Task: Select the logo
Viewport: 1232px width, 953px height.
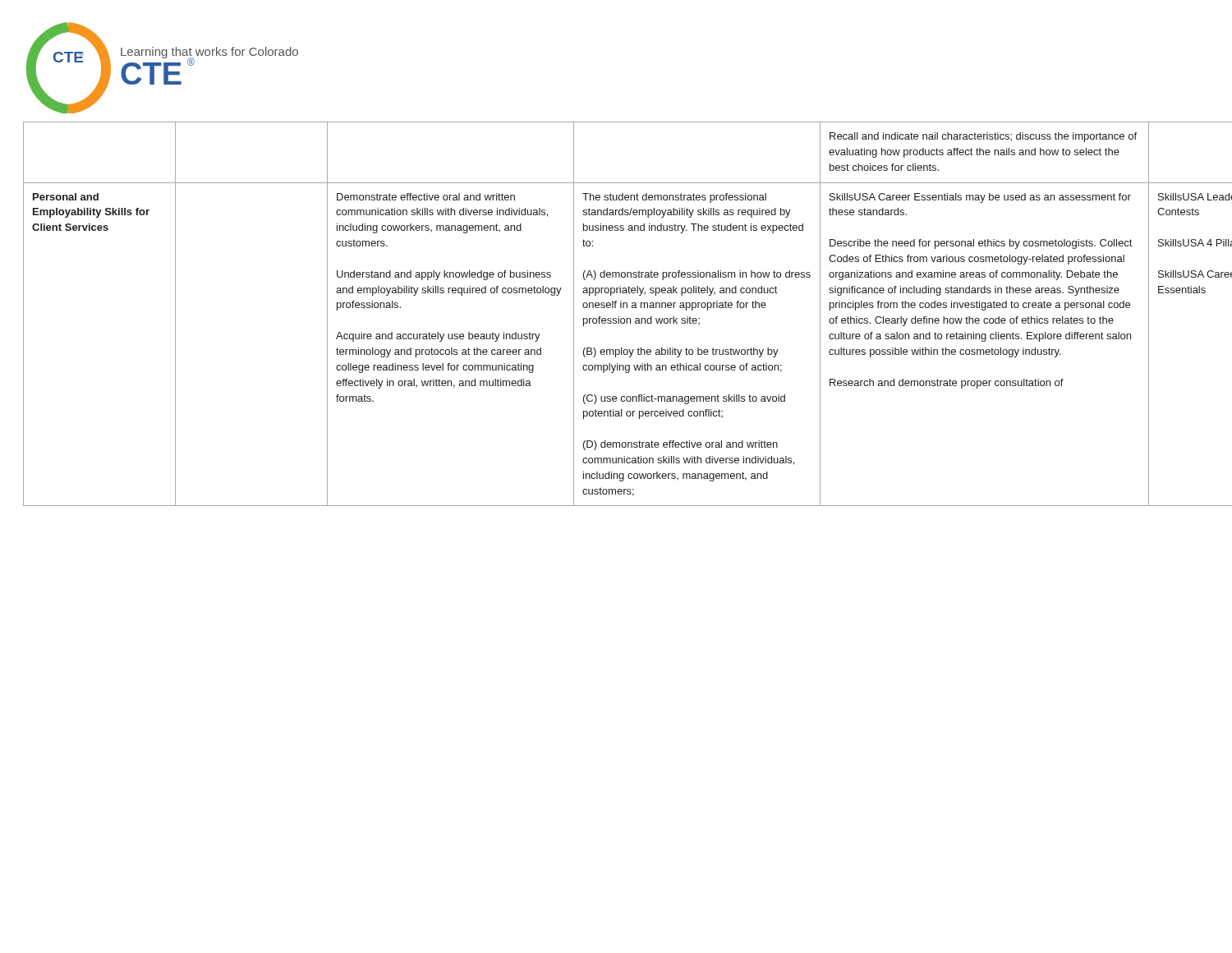Action: (x=179, y=64)
